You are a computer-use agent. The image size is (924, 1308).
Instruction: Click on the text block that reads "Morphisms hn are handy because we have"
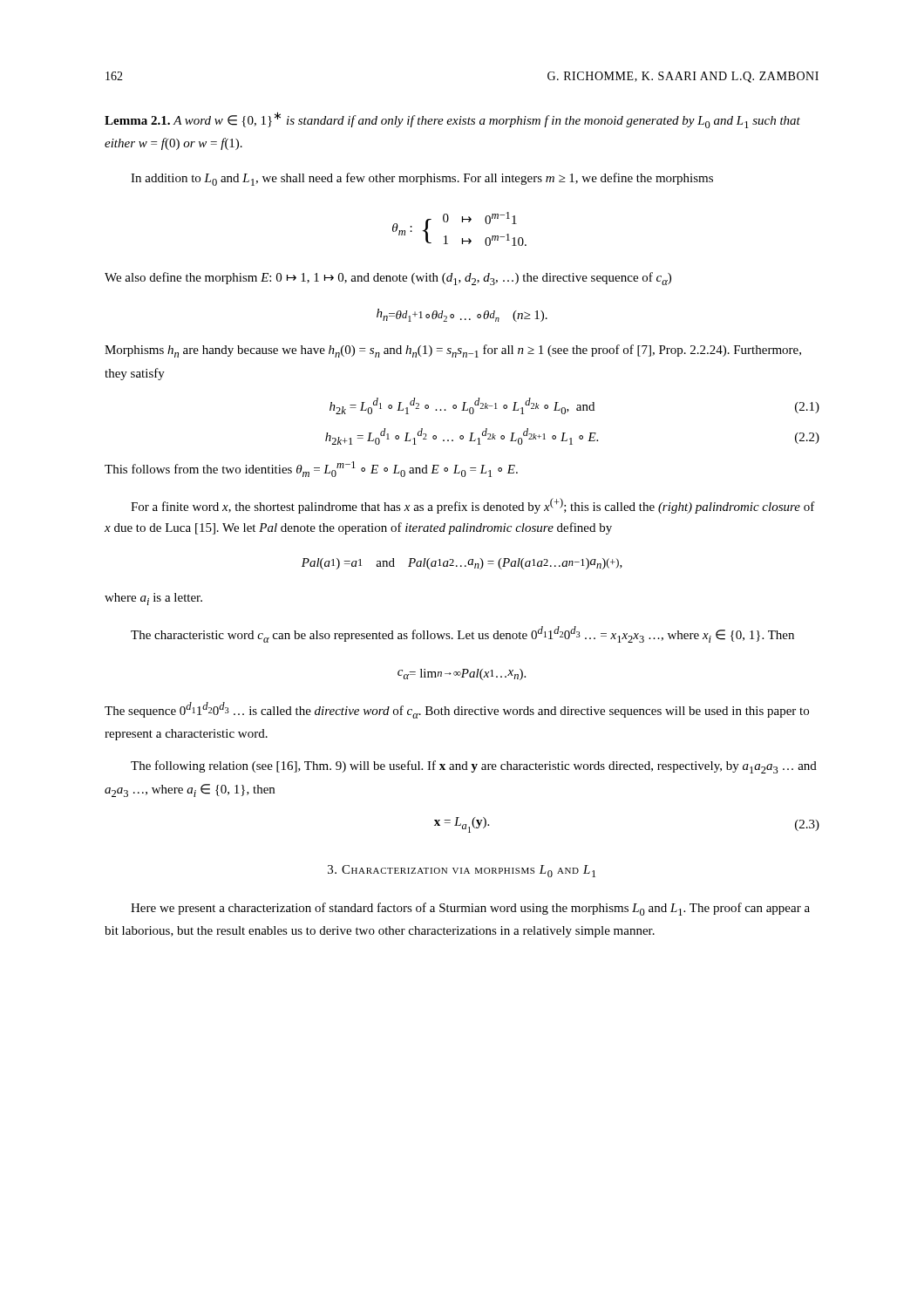tap(453, 361)
